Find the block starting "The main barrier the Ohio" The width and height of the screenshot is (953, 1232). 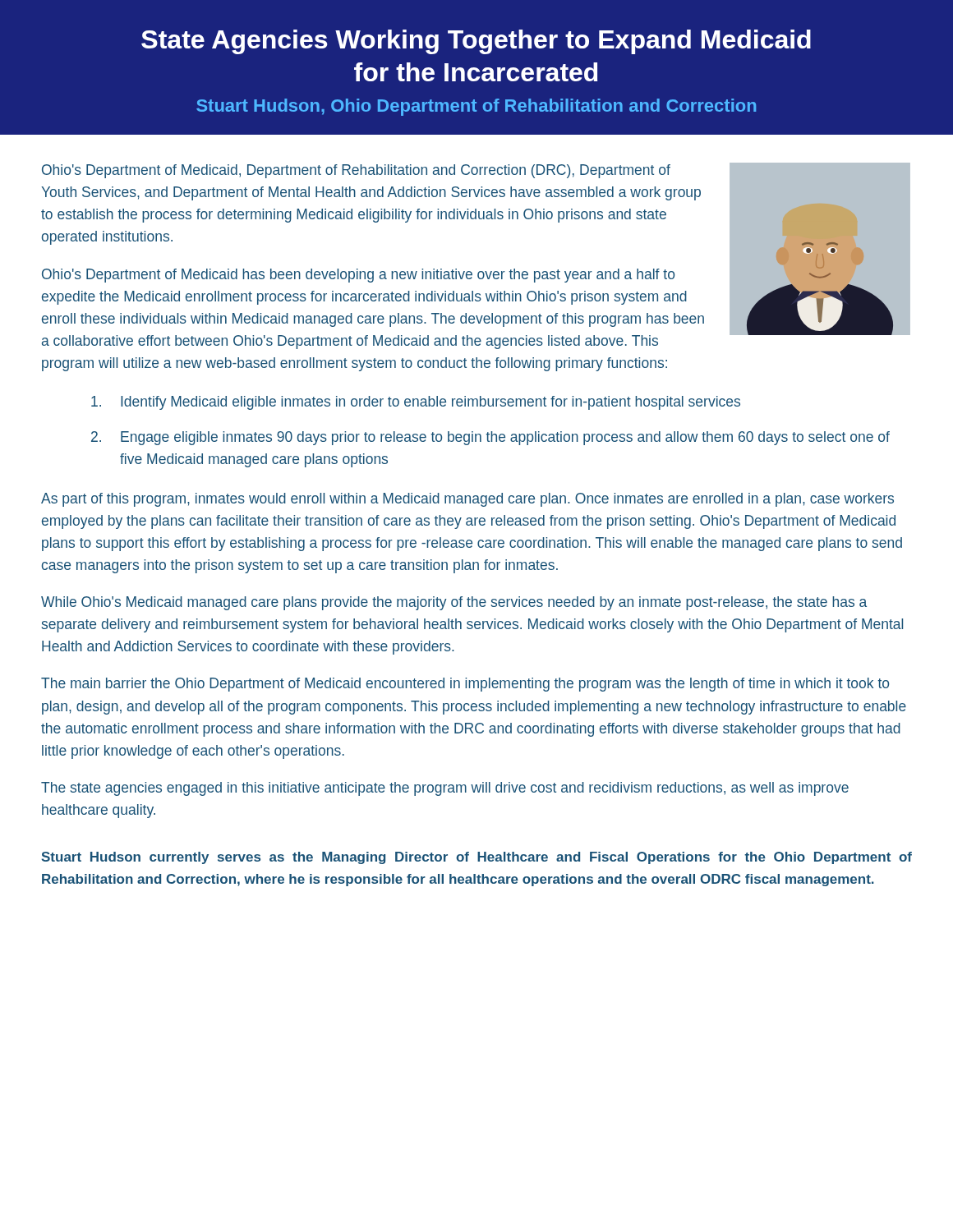[476, 718]
